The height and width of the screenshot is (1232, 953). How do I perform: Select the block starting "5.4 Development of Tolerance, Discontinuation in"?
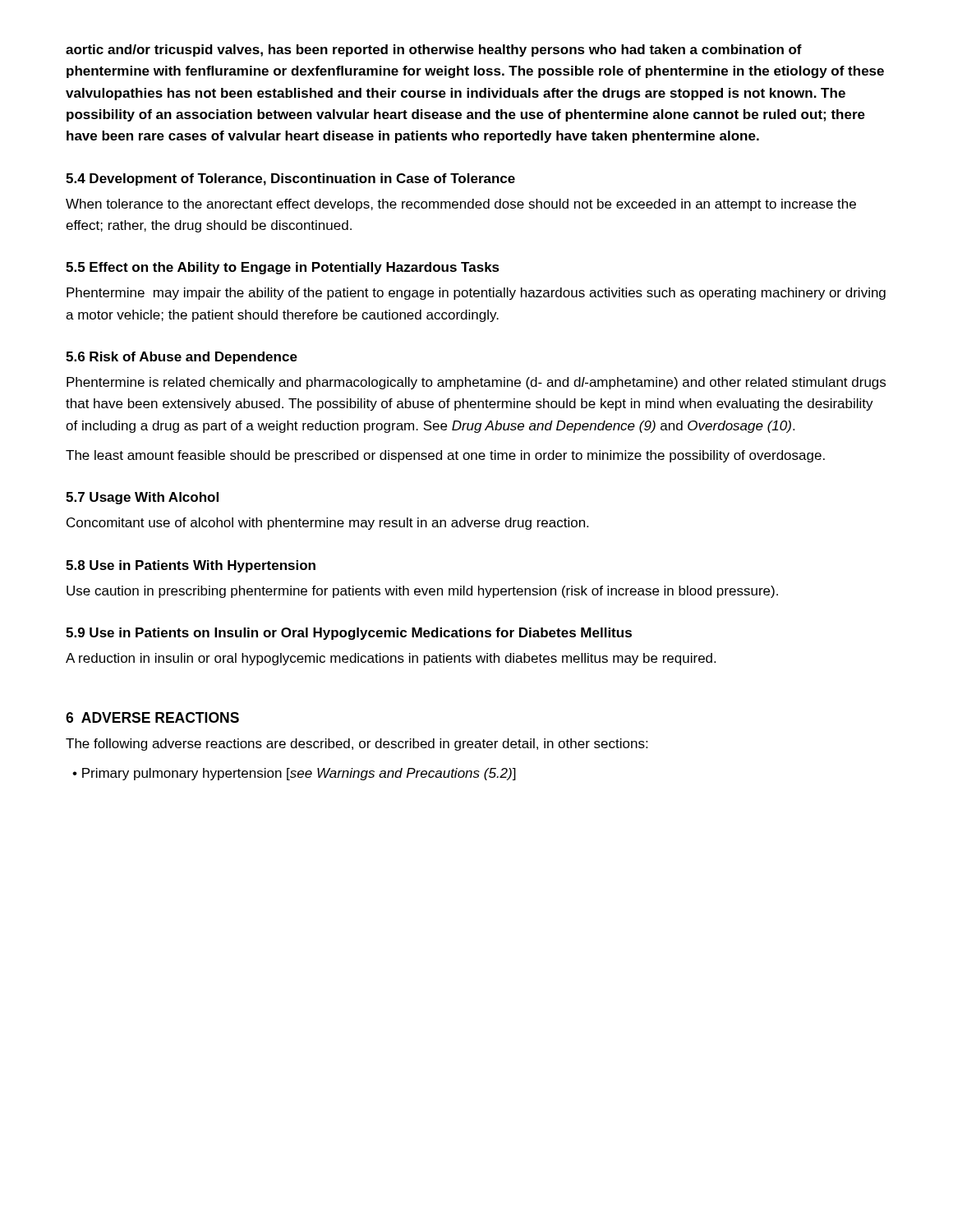point(291,178)
